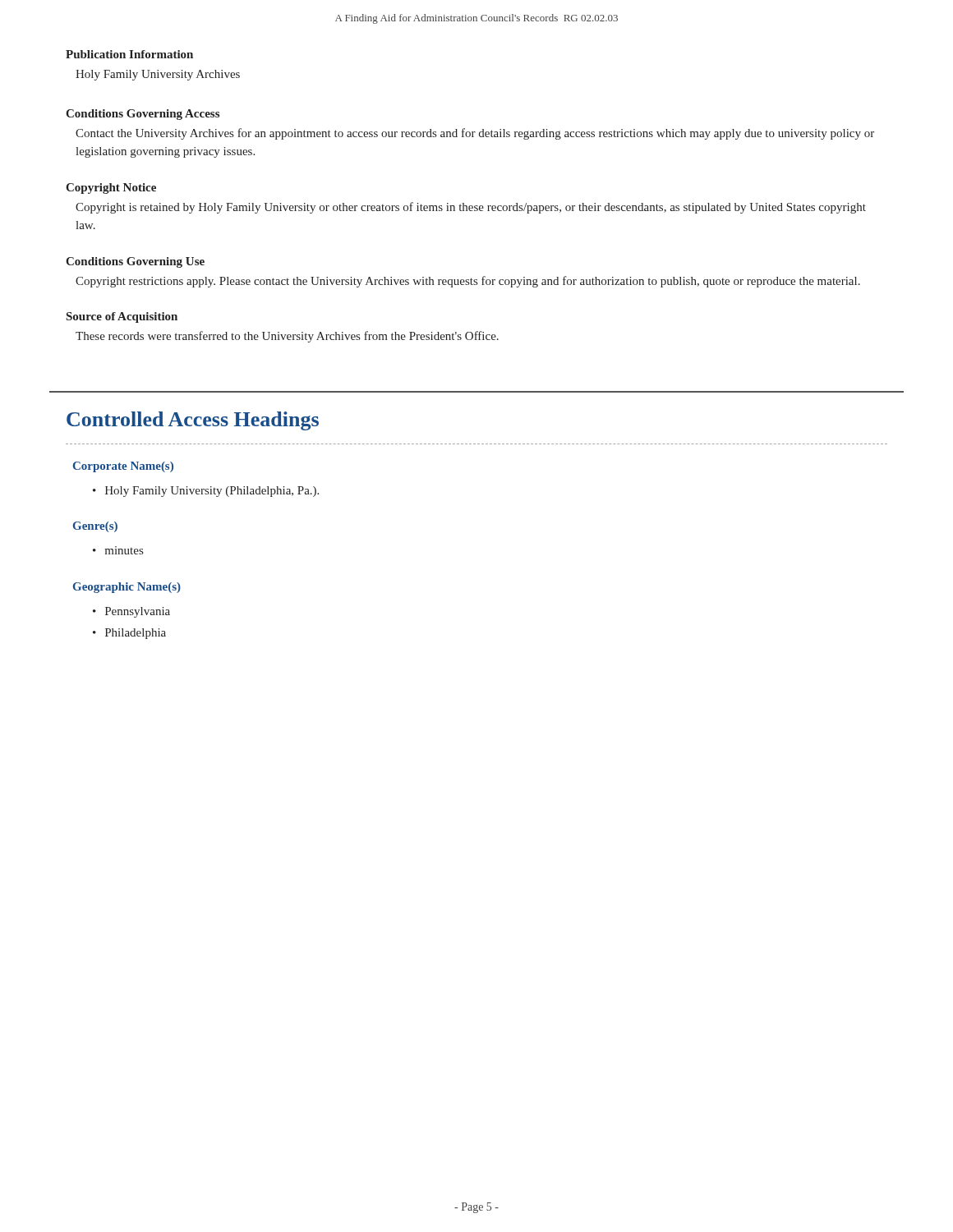
Task: Find the section header that says "Source of Acquisition"
Action: pos(122,316)
